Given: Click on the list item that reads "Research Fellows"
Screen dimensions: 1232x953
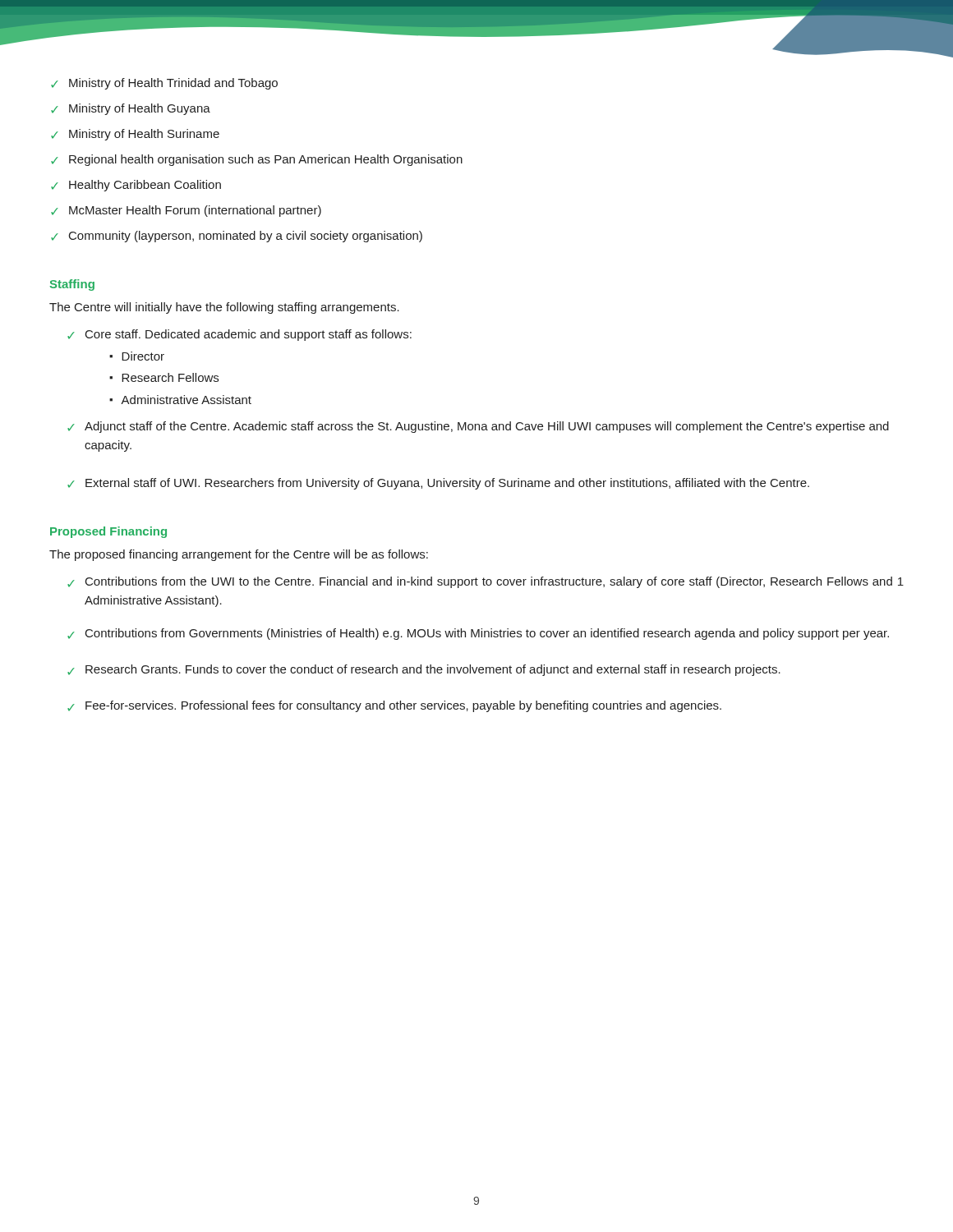Looking at the screenshot, I should pyautogui.click(x=170, y=377).
